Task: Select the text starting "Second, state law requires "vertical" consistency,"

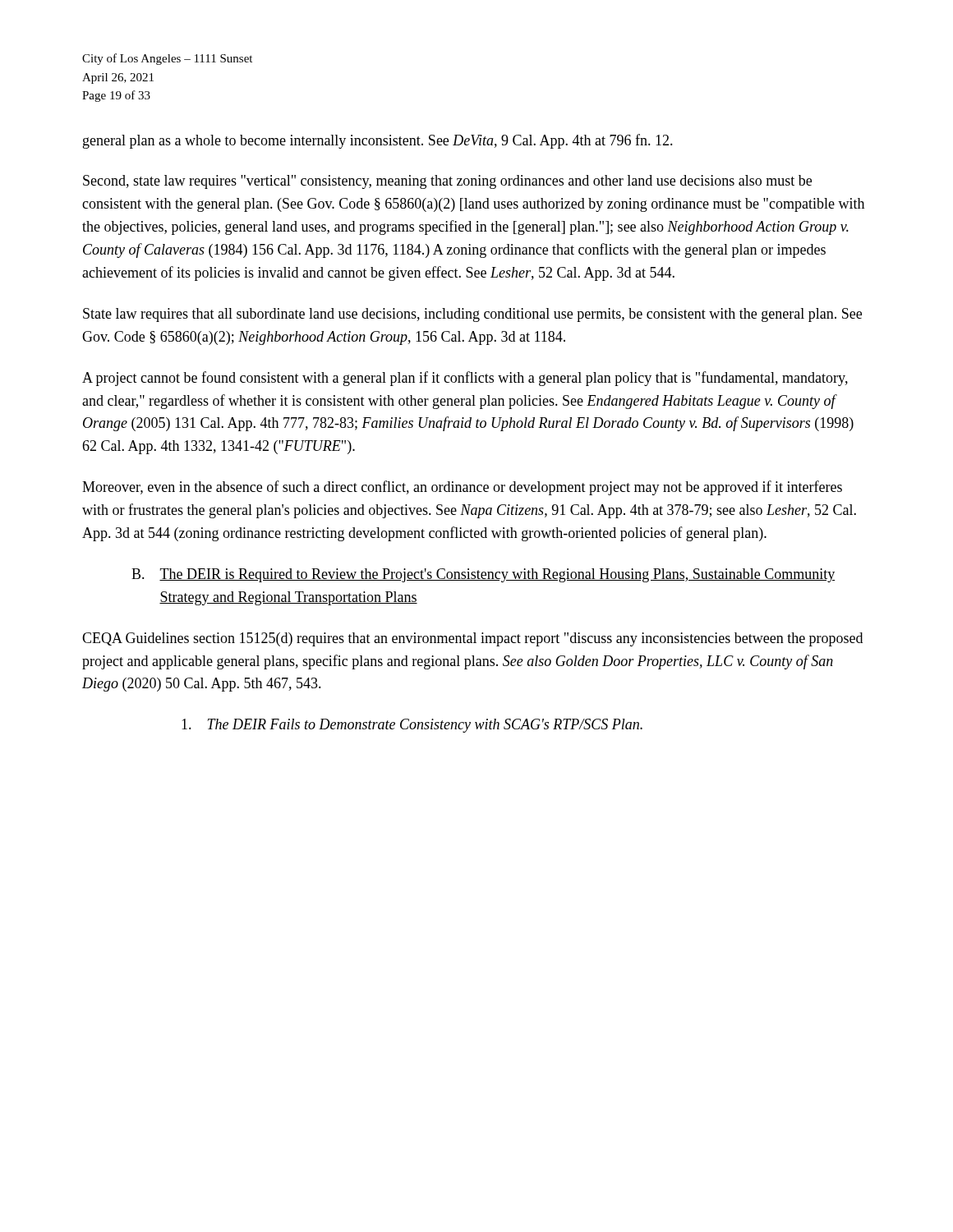Action: click(x=473, y=227)
